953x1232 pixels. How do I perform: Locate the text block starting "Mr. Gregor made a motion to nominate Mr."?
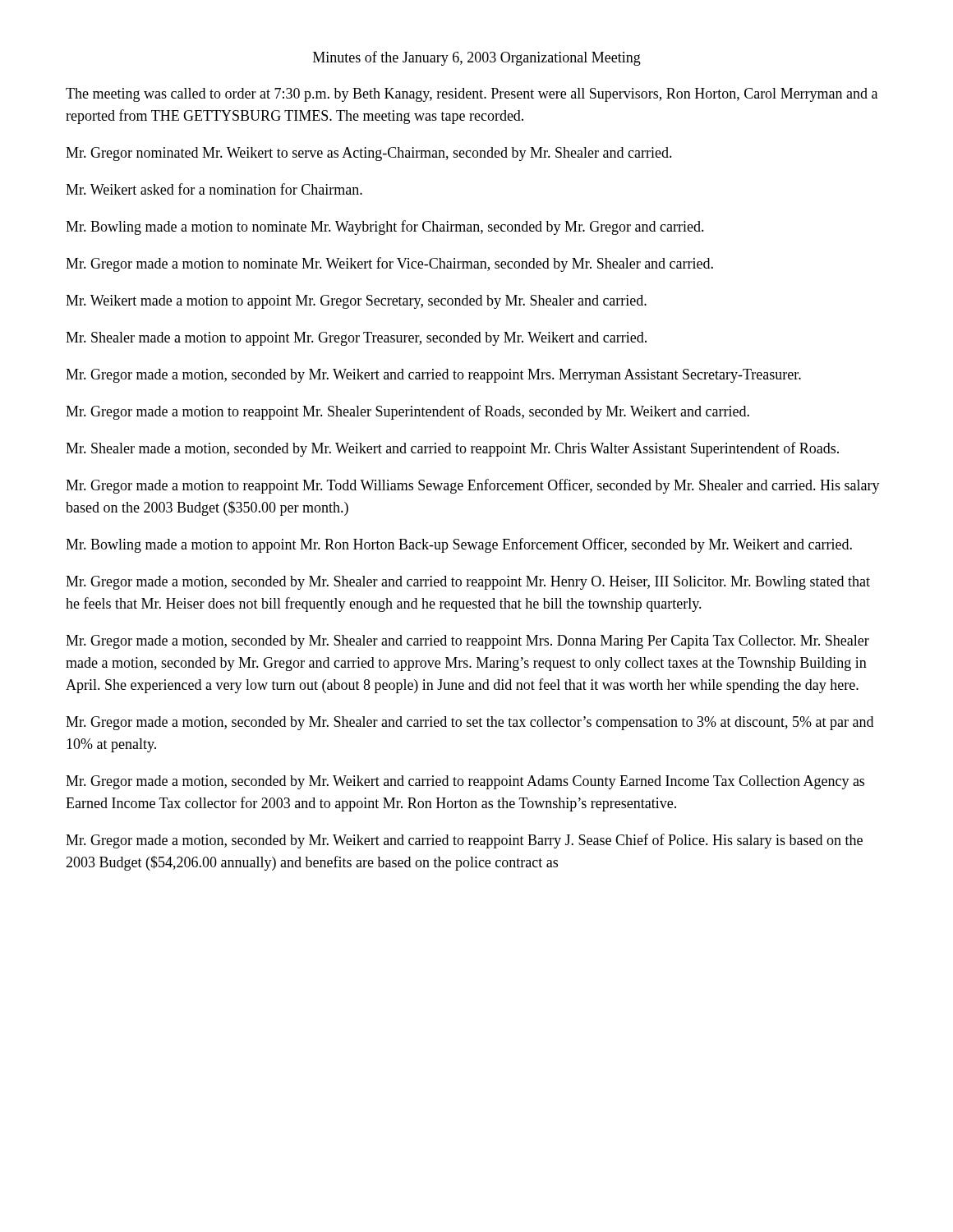tap(390, 264)
